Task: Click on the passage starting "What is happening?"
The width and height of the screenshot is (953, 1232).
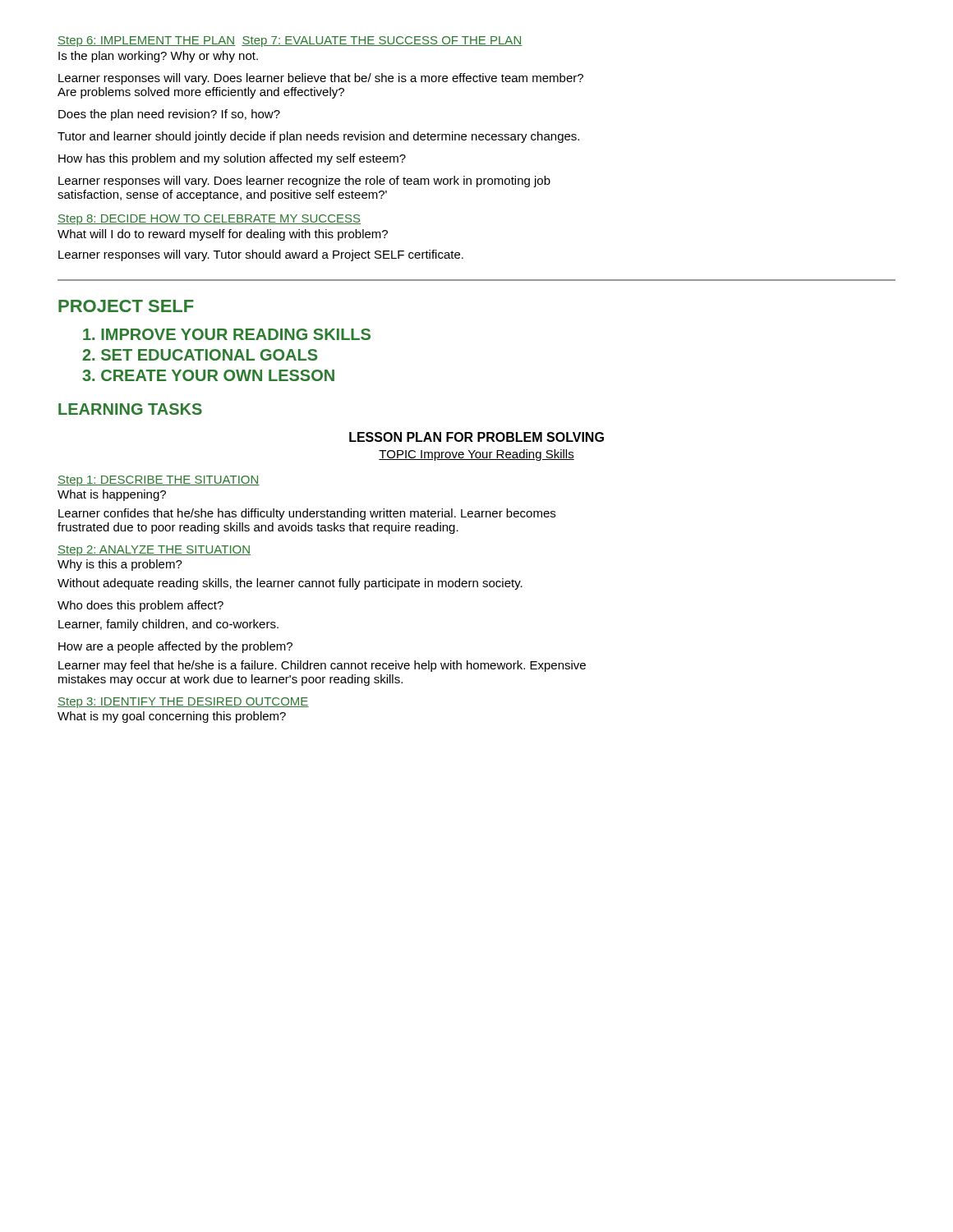Action: pos(112,494)
